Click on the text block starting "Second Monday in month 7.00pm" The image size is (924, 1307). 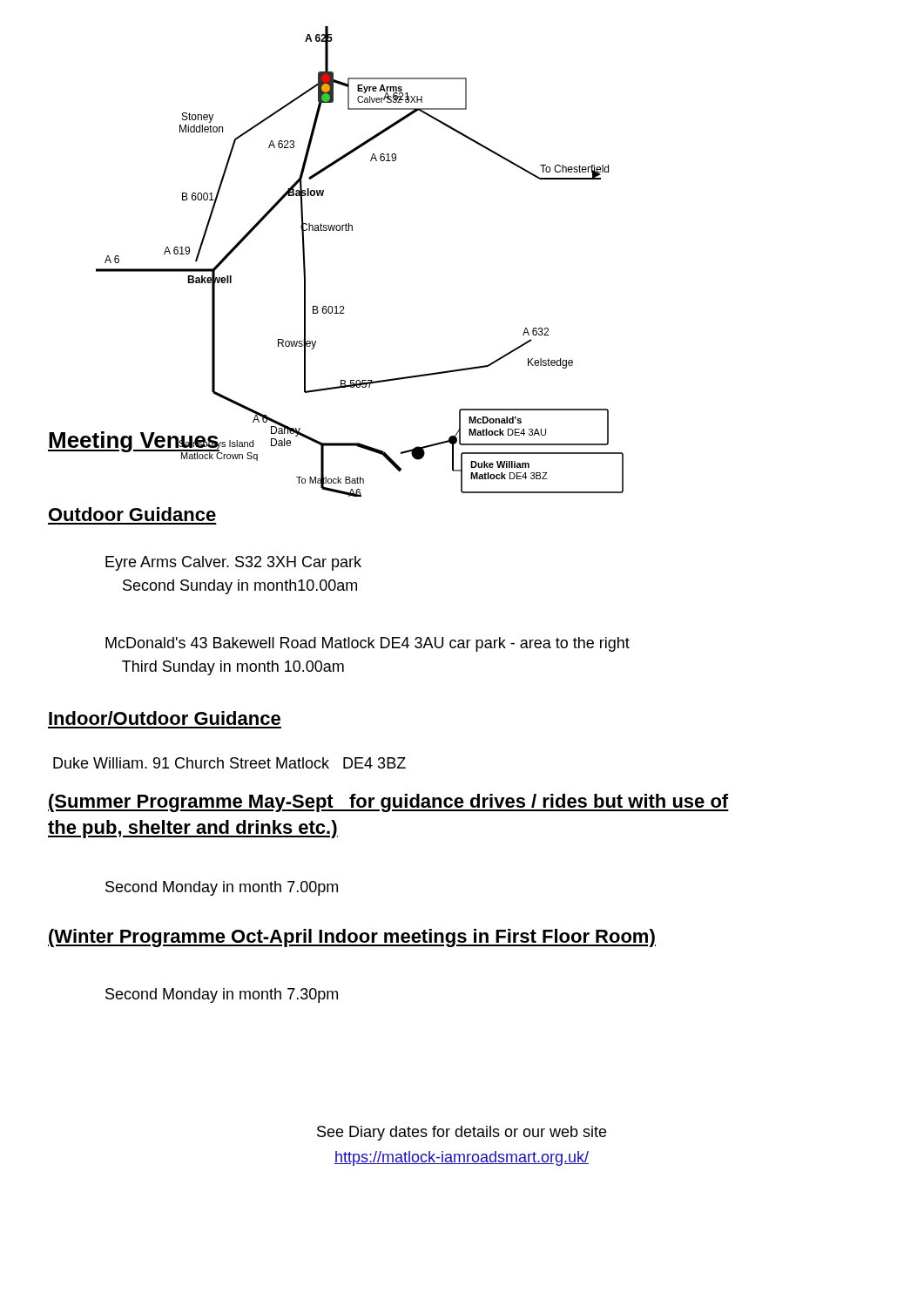pyautogui.click(x=222, y=887)
